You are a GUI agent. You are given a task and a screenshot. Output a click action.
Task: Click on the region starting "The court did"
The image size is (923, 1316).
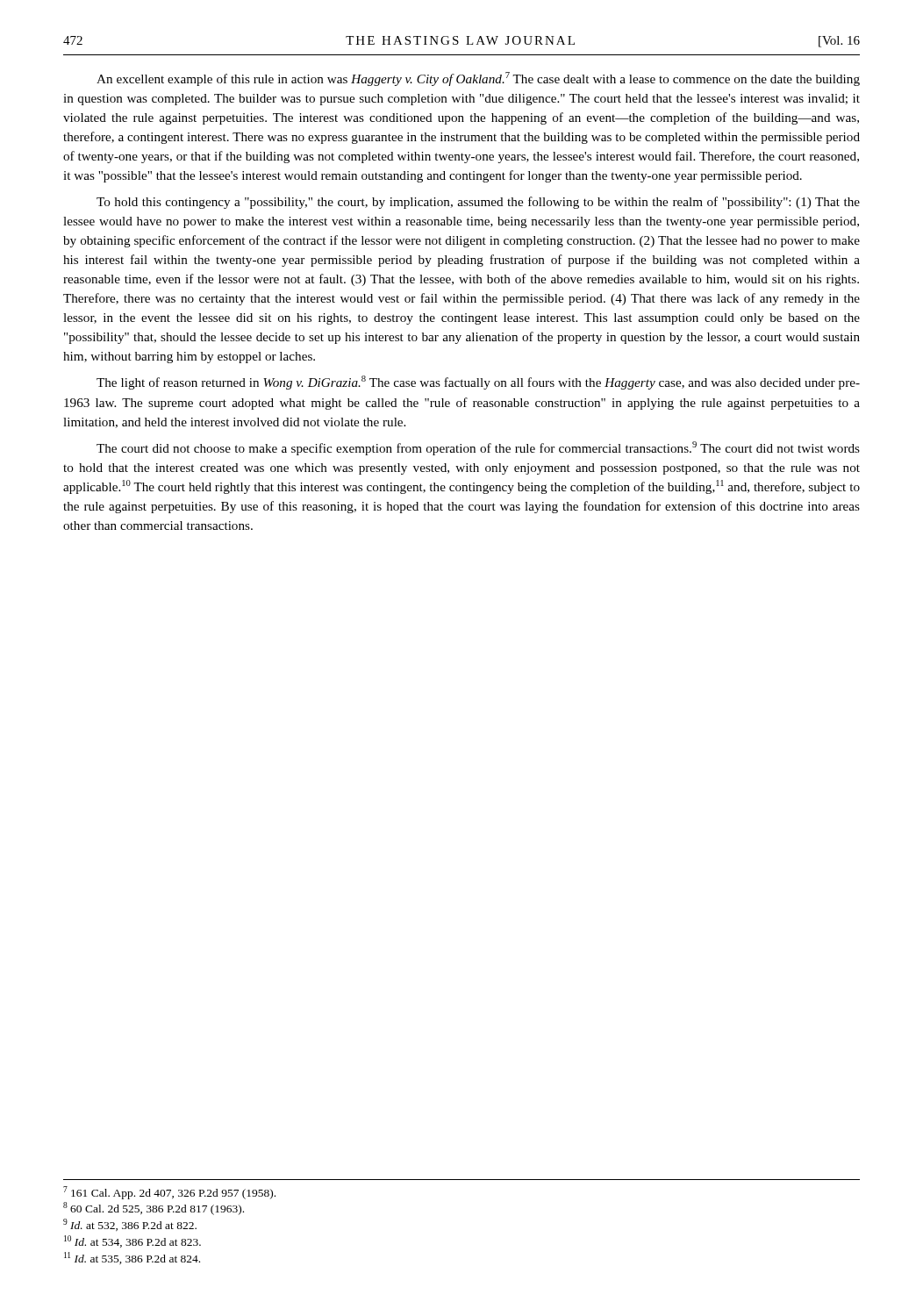coord(462,487)
